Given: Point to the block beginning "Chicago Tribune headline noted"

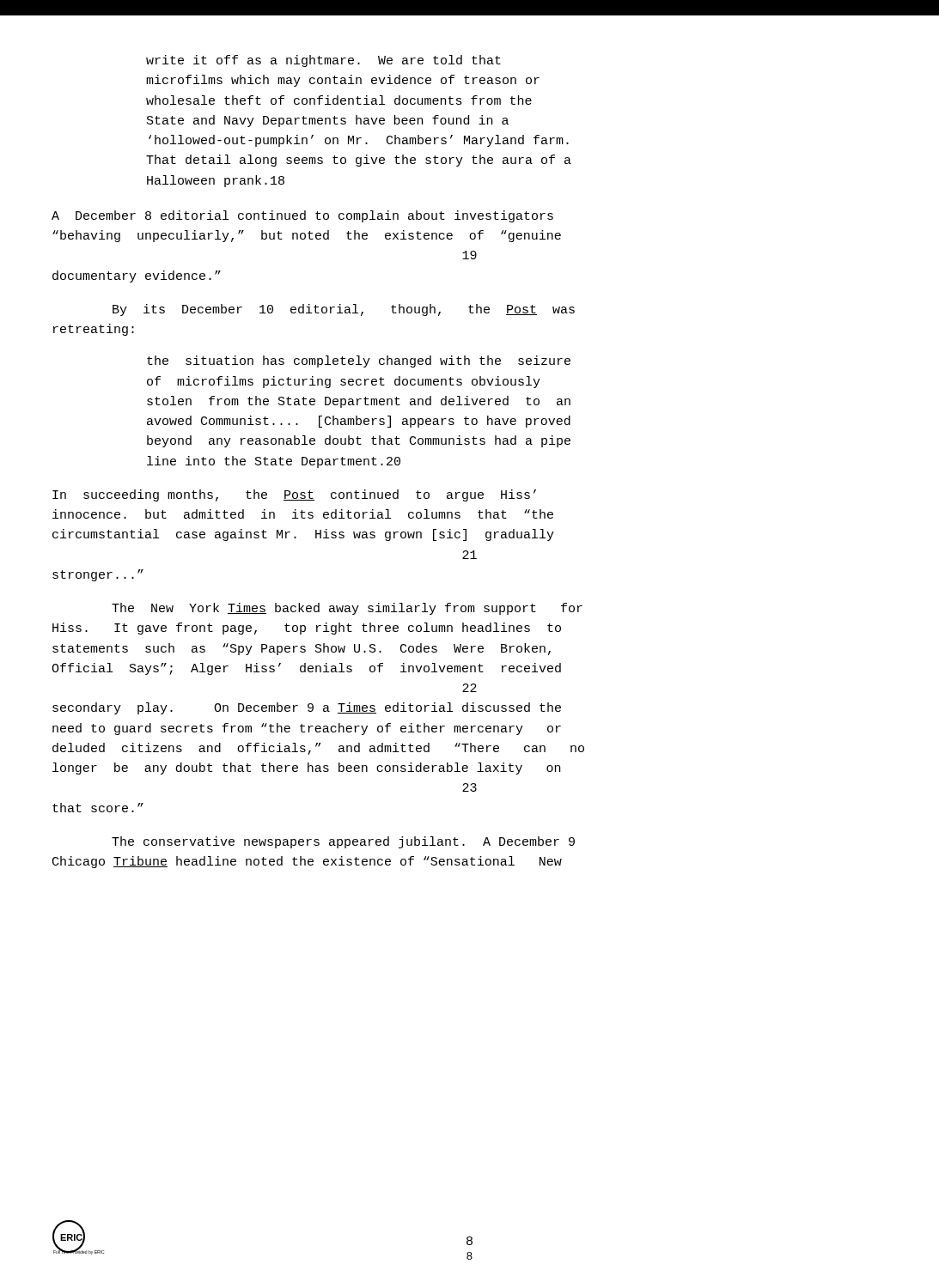Looking at the screenshot, I should tap(307, 863).
